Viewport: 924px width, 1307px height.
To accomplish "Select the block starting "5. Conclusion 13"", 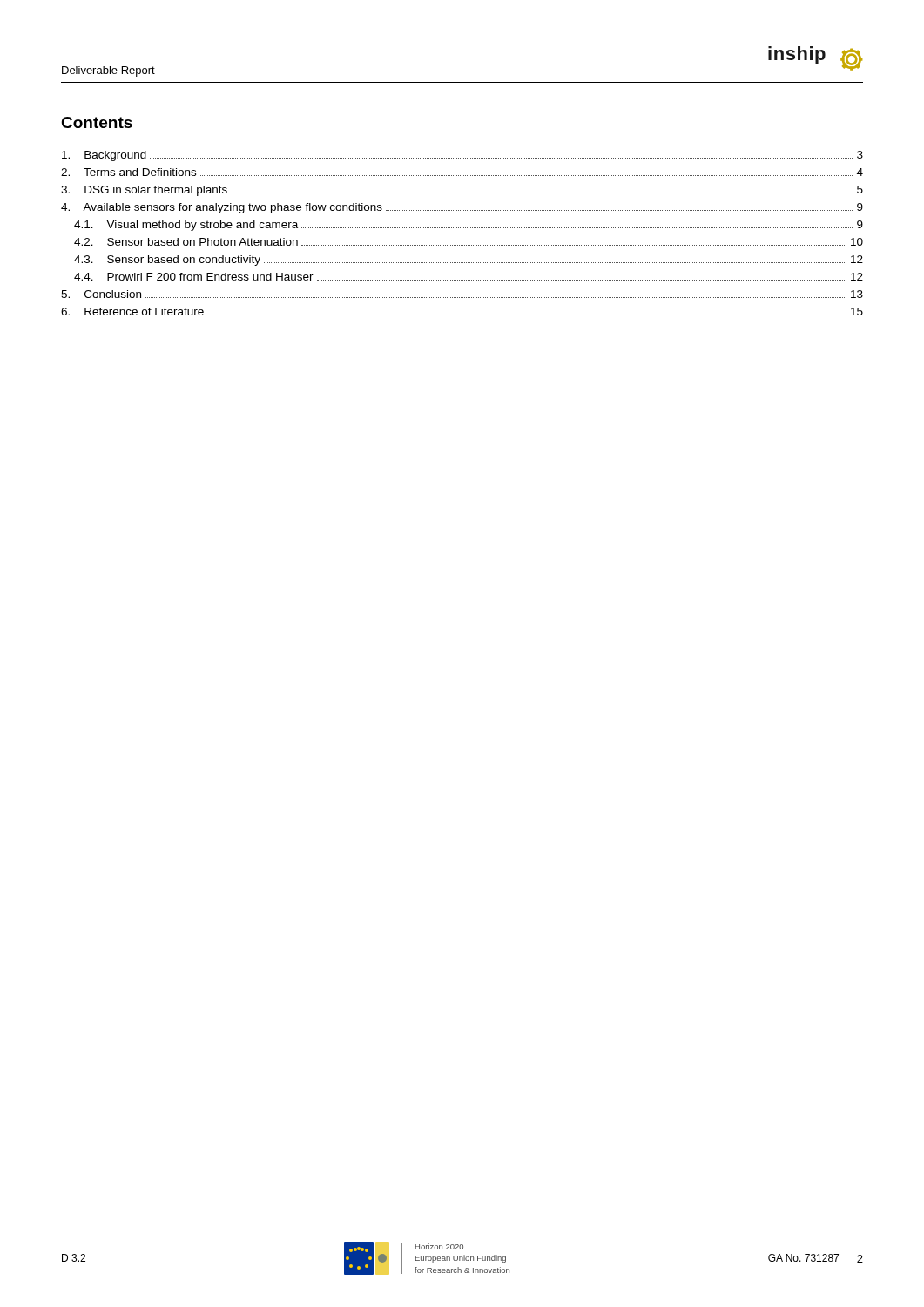I will click(462, 294).
